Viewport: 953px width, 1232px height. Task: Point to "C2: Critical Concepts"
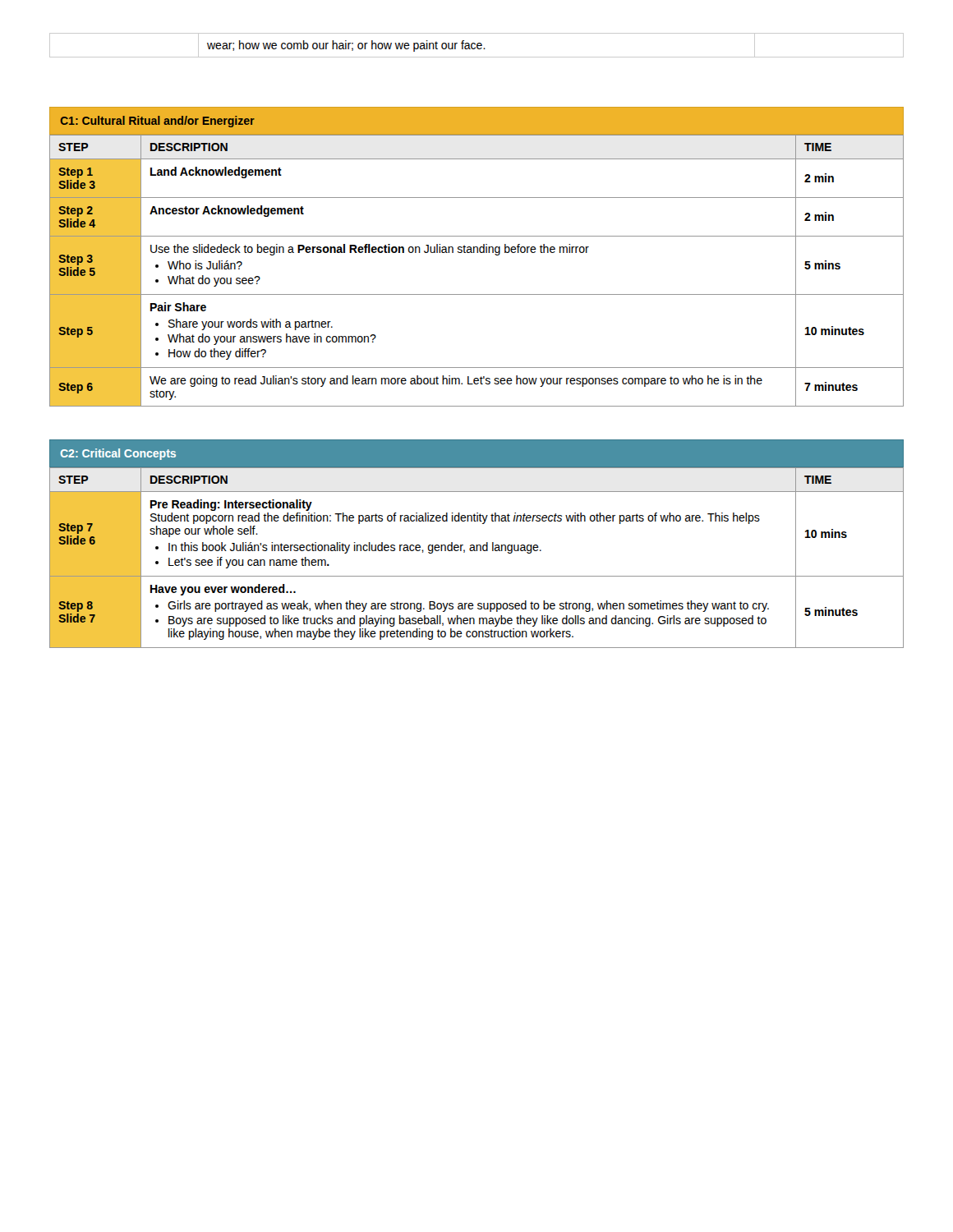tap(118, 453)
